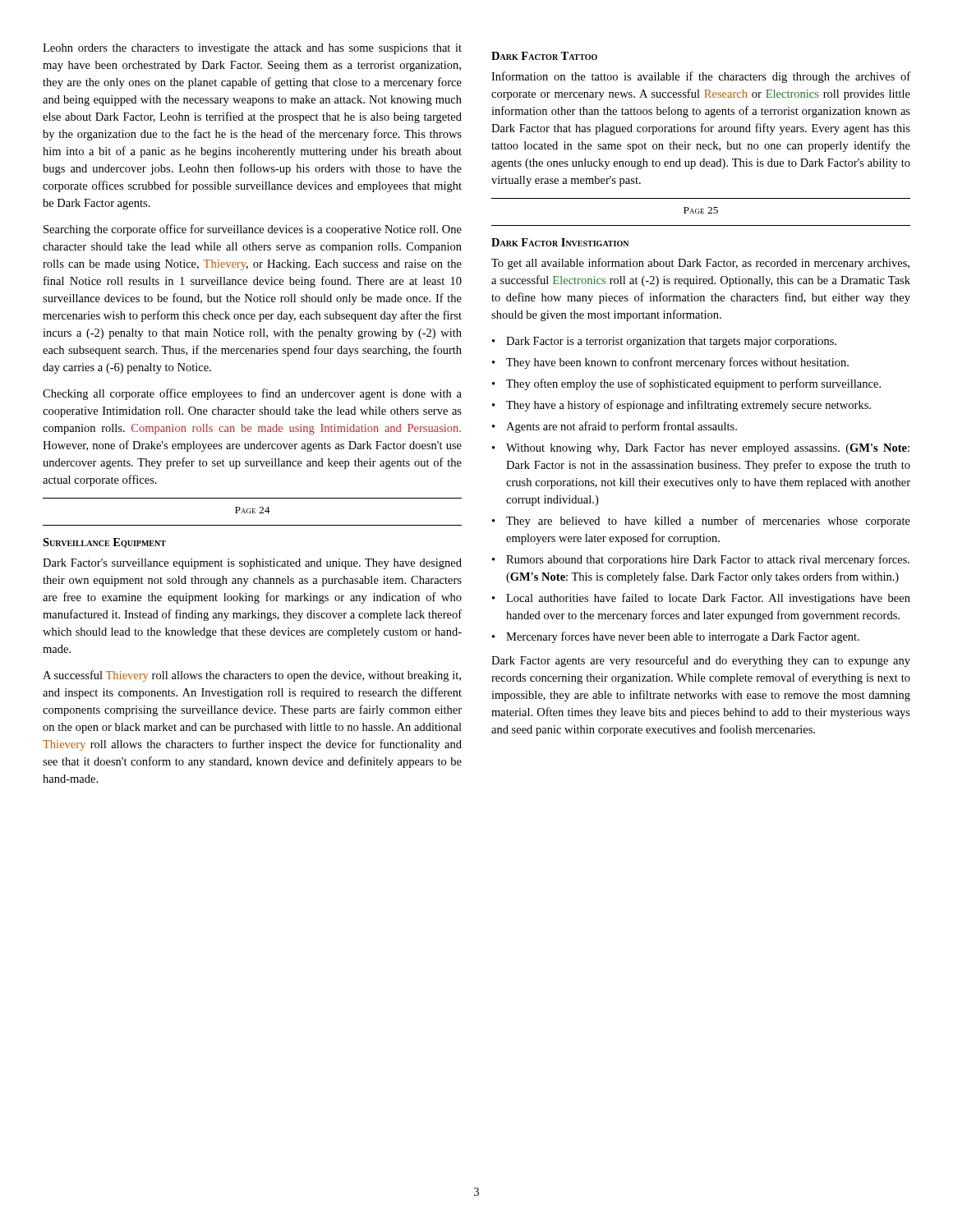Click the passage that begins "Leohn orders the characters to investigate"
Viewport: 953px width, 1232px height.
click(x=252, y=125)
